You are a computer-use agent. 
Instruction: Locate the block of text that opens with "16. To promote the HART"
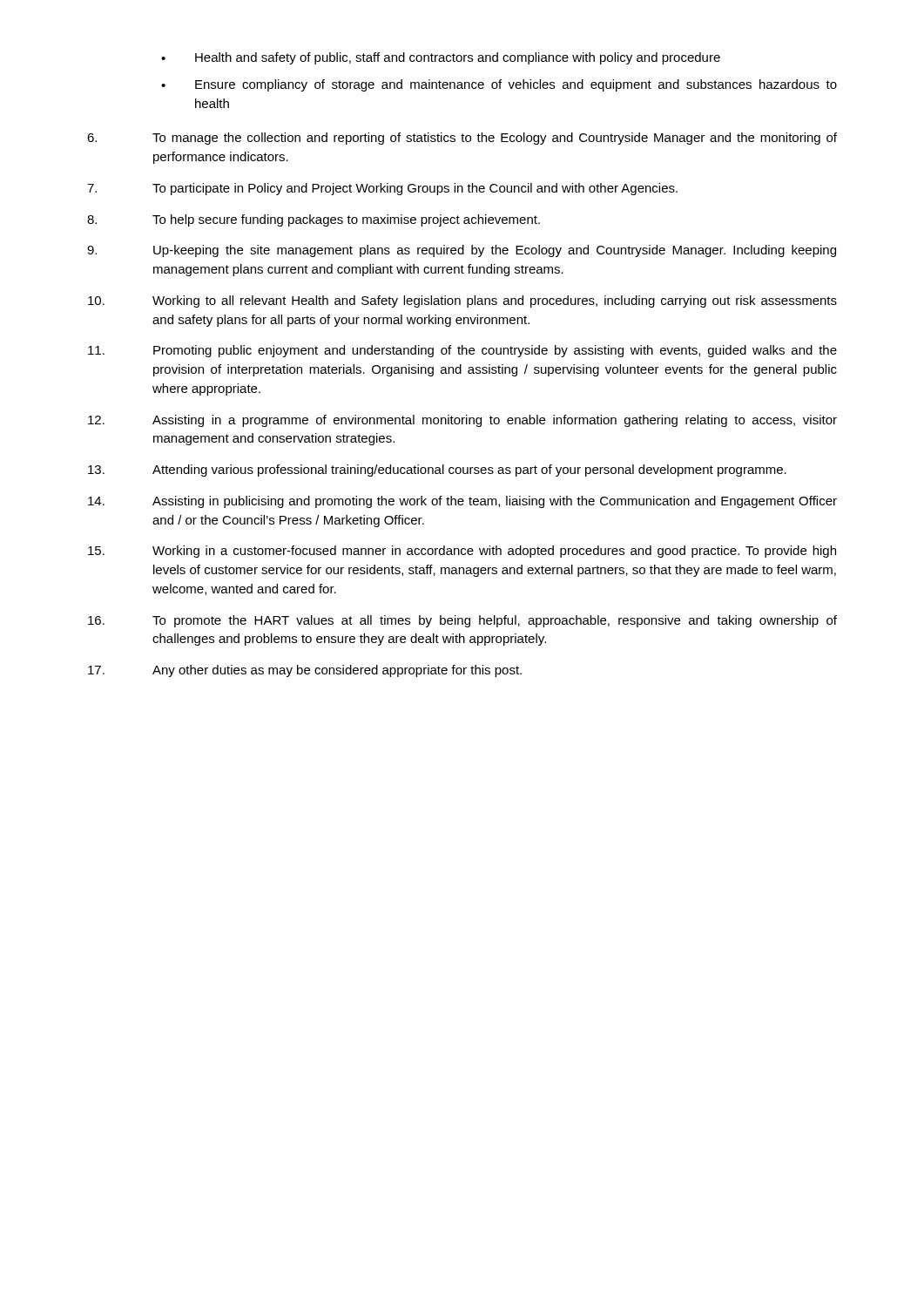click(x=462, y=629)
